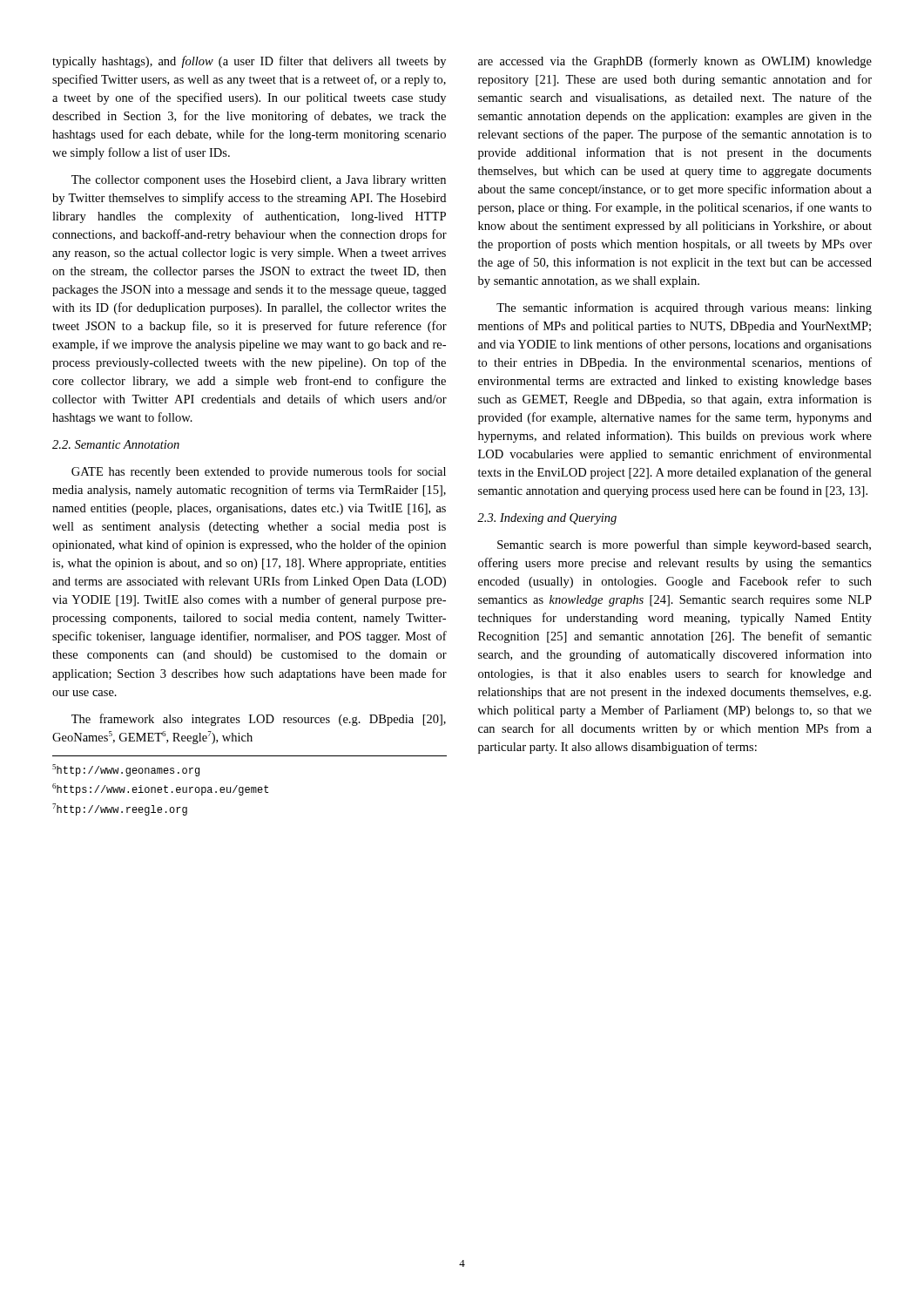Screen dimensions: 1307x924
Task: Click on the text block with the text "The framework also integrates LOD resources (e.g. DBpedia"
Action: coord(249,728)
